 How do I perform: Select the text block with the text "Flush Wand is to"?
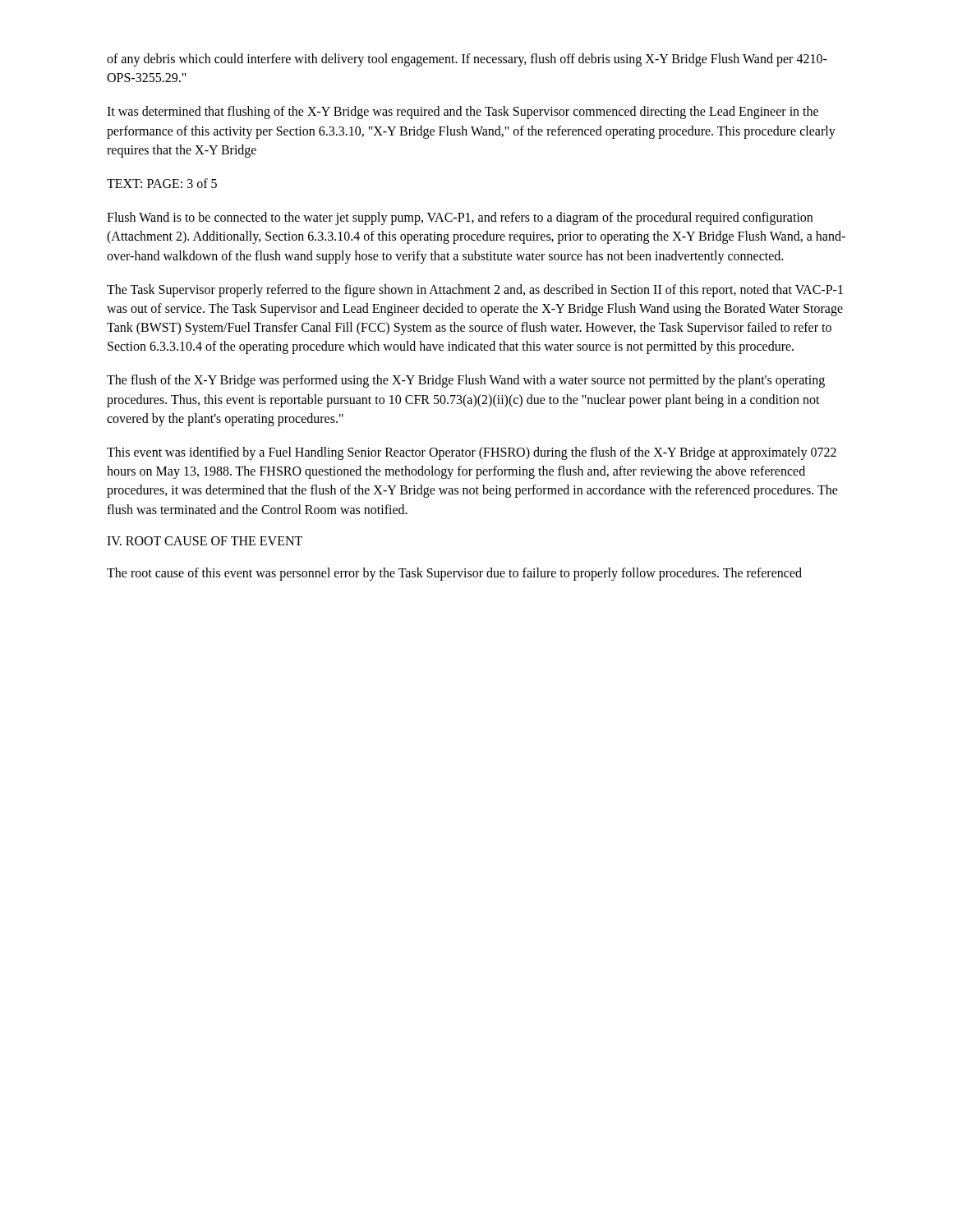tap(476, 236)
